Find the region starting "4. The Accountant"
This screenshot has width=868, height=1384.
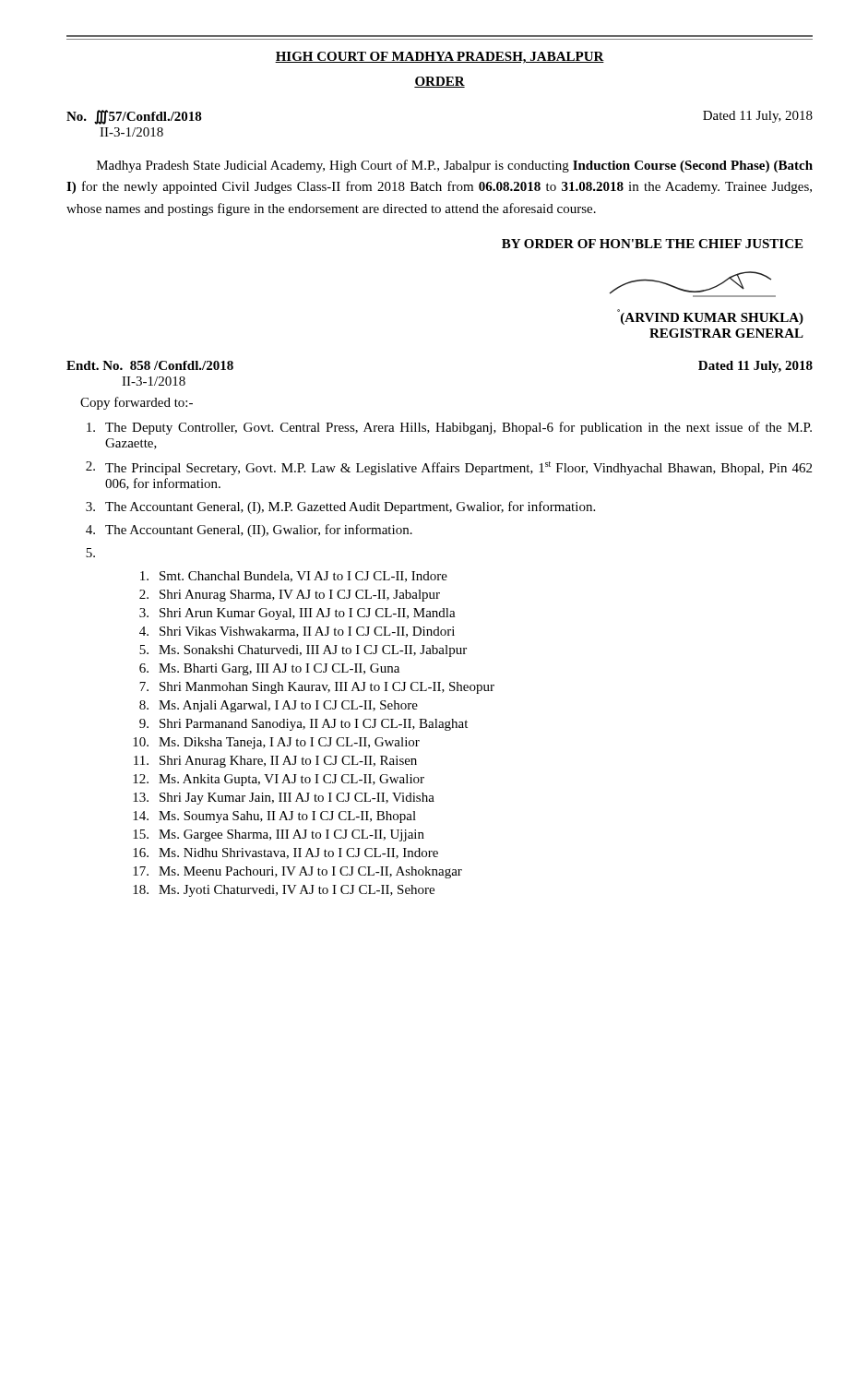click(x=249, y=531)
